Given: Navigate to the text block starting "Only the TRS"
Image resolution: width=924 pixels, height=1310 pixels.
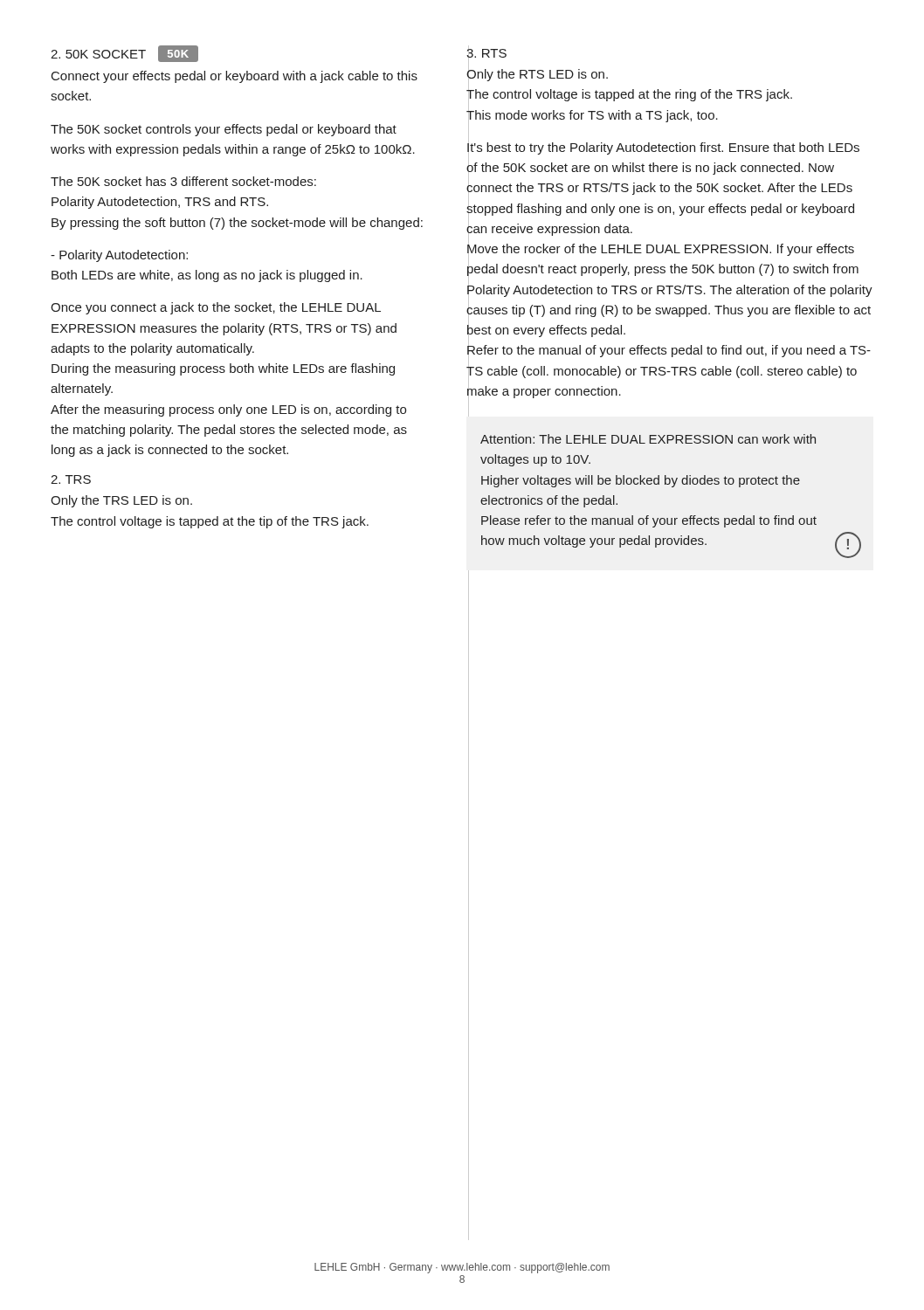Looking at the screenshot, I should (x=238, y=511).
